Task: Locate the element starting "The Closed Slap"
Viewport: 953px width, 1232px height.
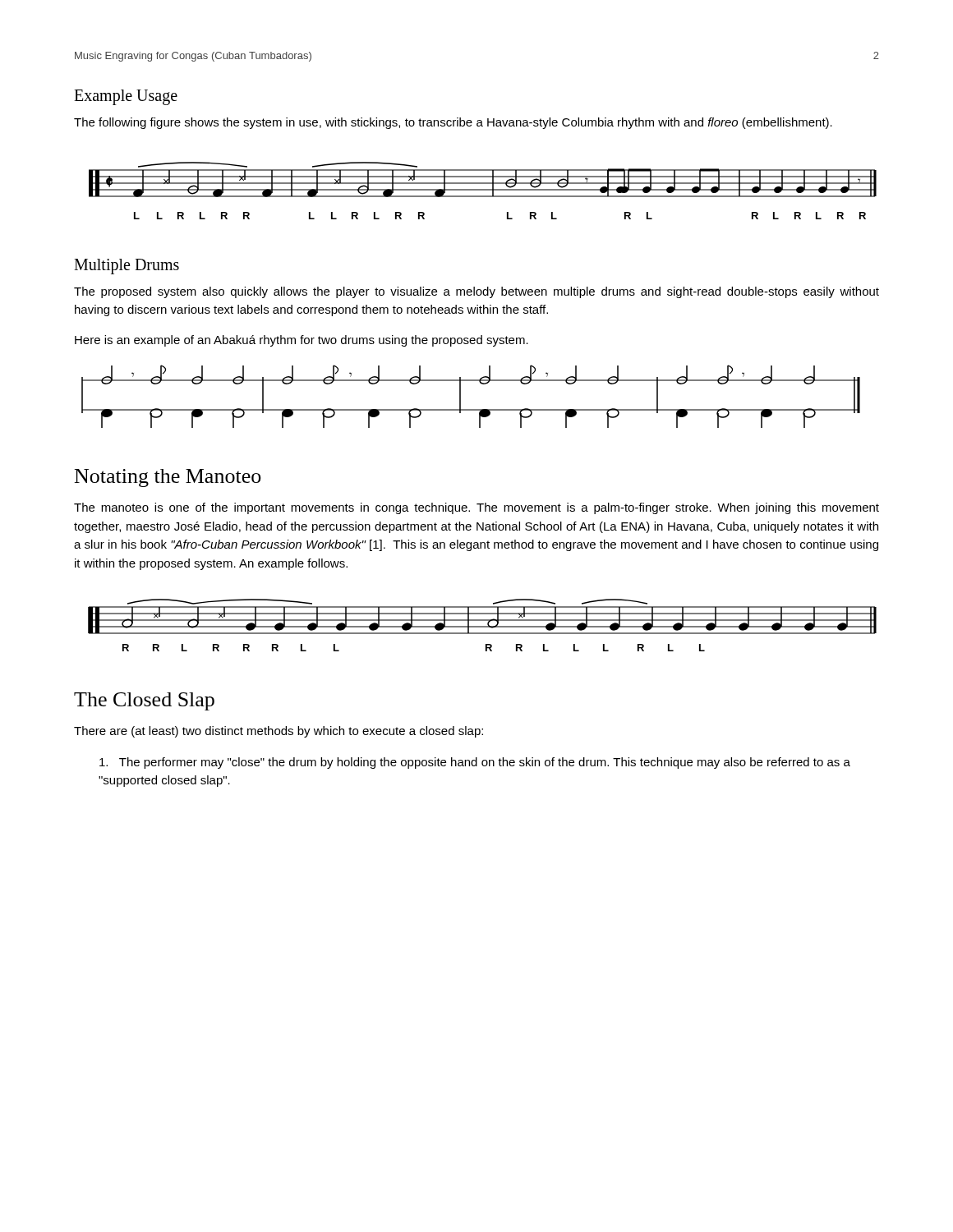Action: (145, 699)
